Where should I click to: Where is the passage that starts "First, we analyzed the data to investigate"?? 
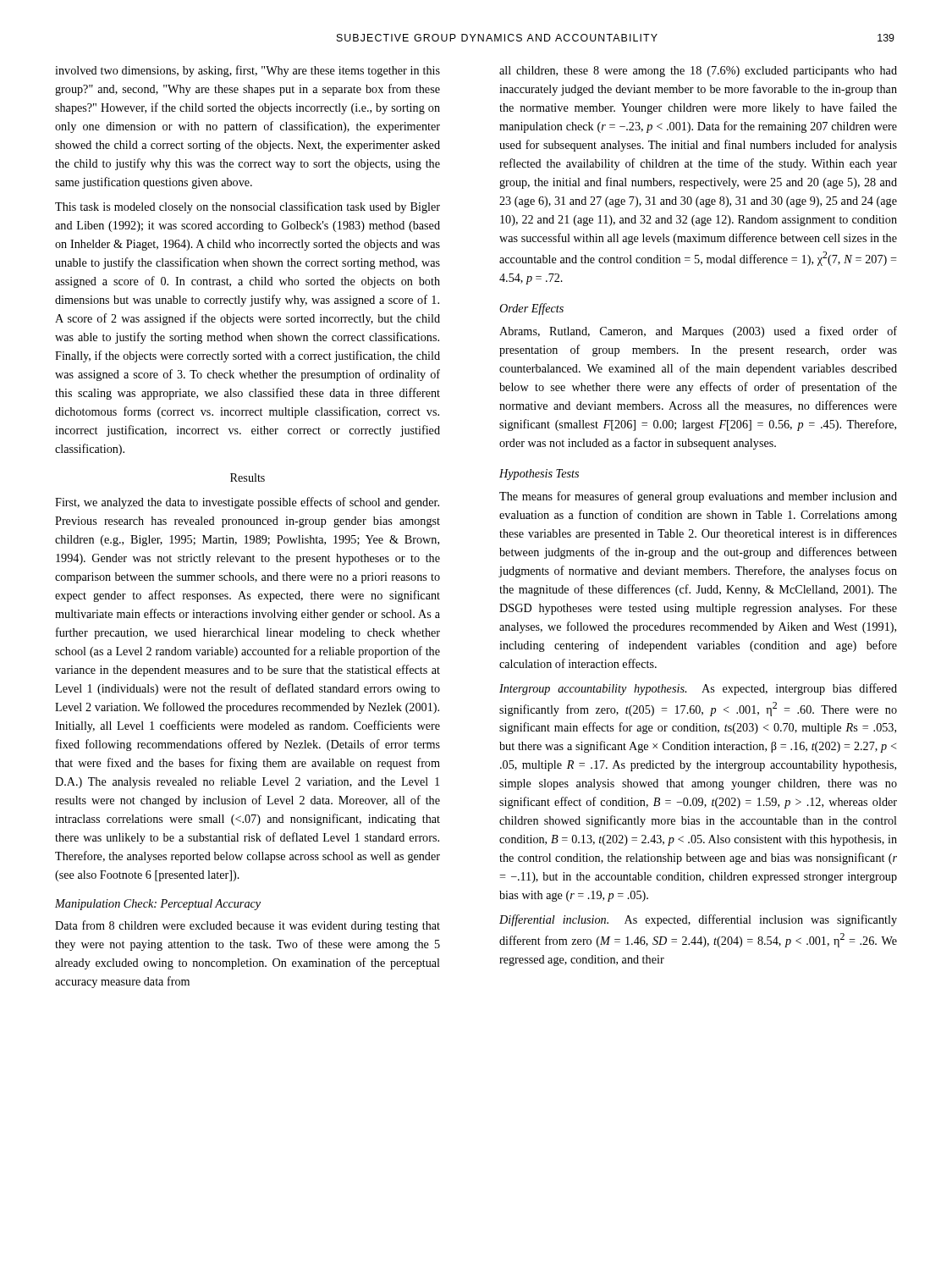[248, 688]
